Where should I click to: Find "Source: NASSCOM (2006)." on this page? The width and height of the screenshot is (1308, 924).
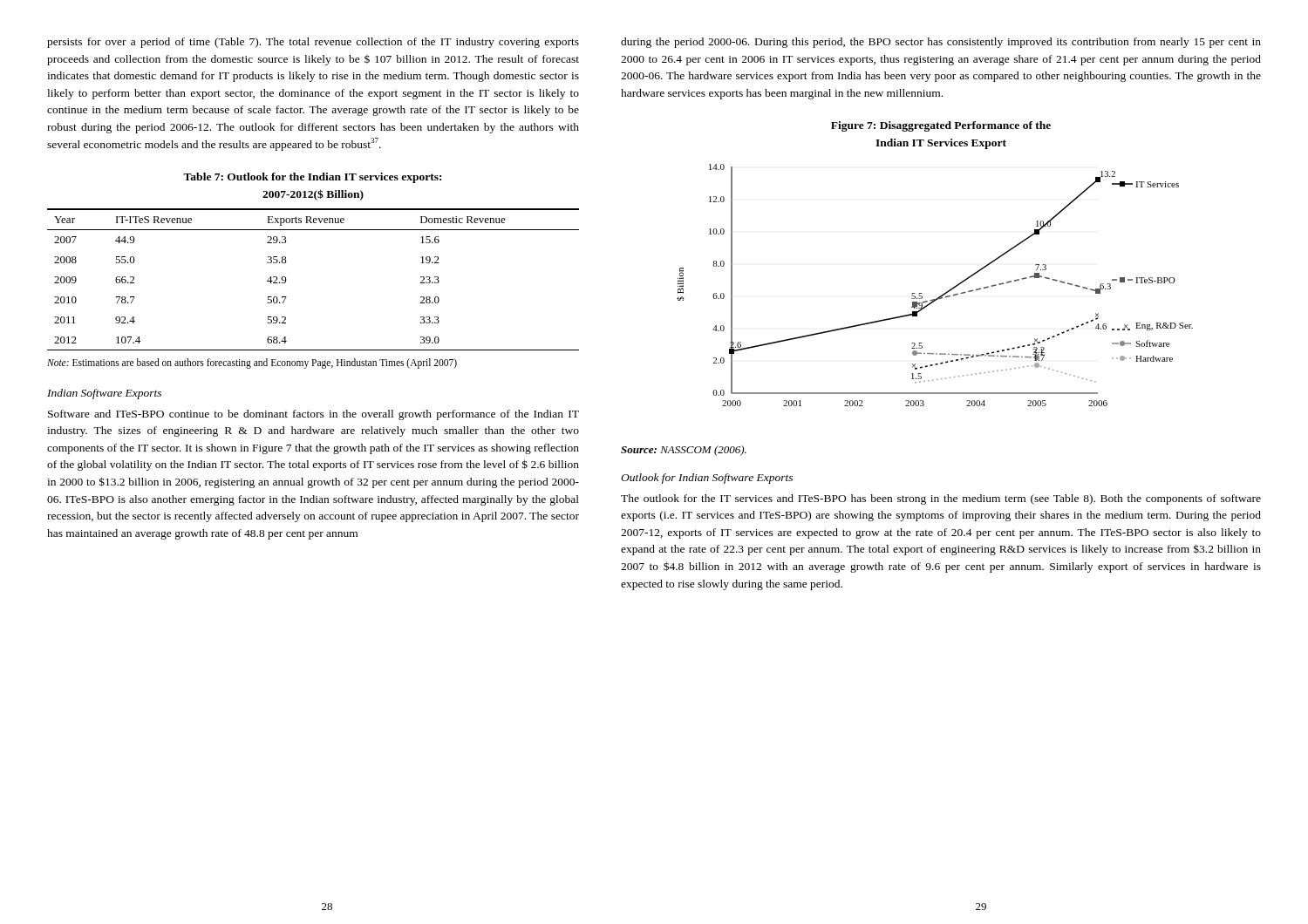[x=684, y=450]
